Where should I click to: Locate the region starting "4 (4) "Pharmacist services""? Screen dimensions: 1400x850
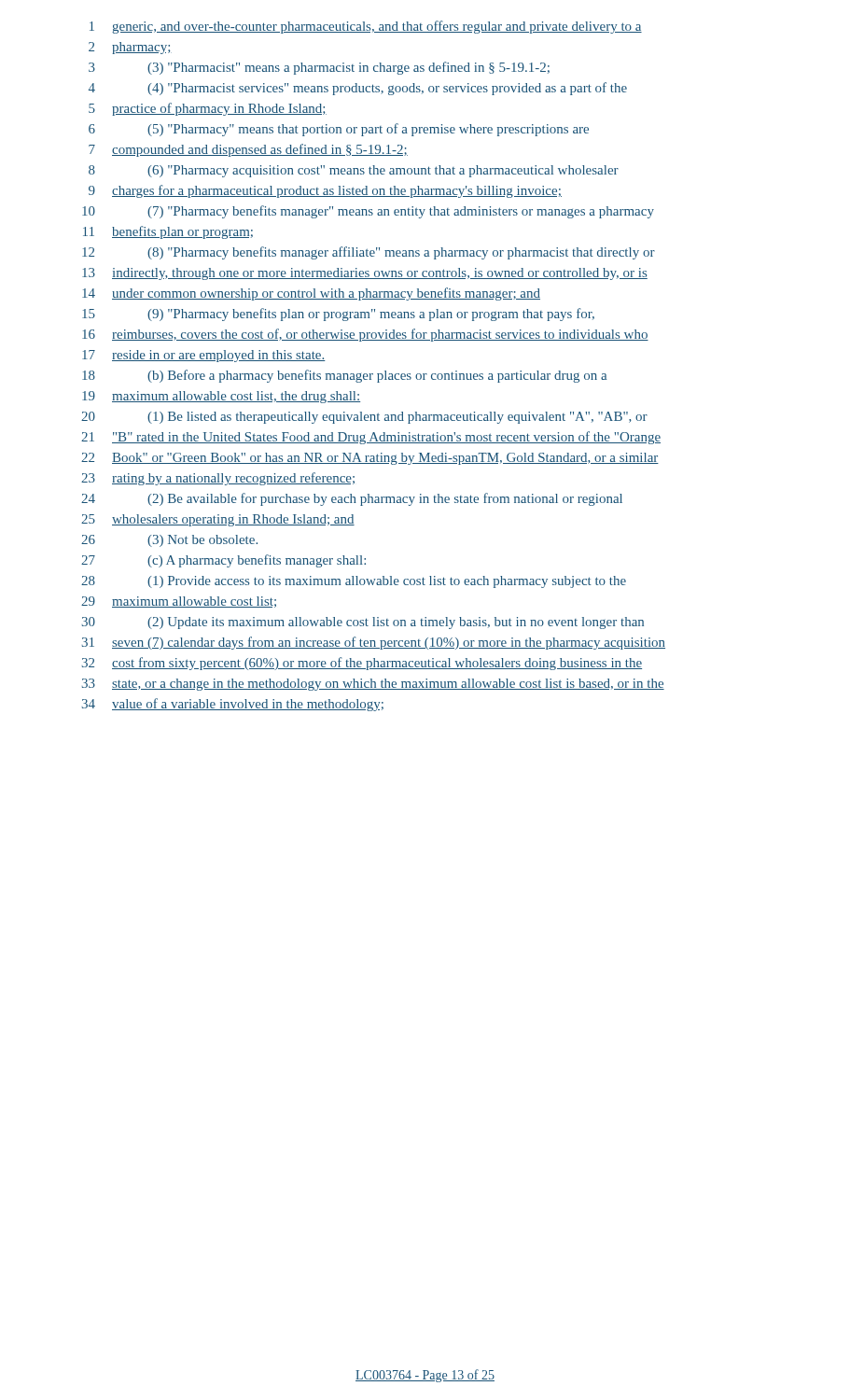(x=434, y=89)
